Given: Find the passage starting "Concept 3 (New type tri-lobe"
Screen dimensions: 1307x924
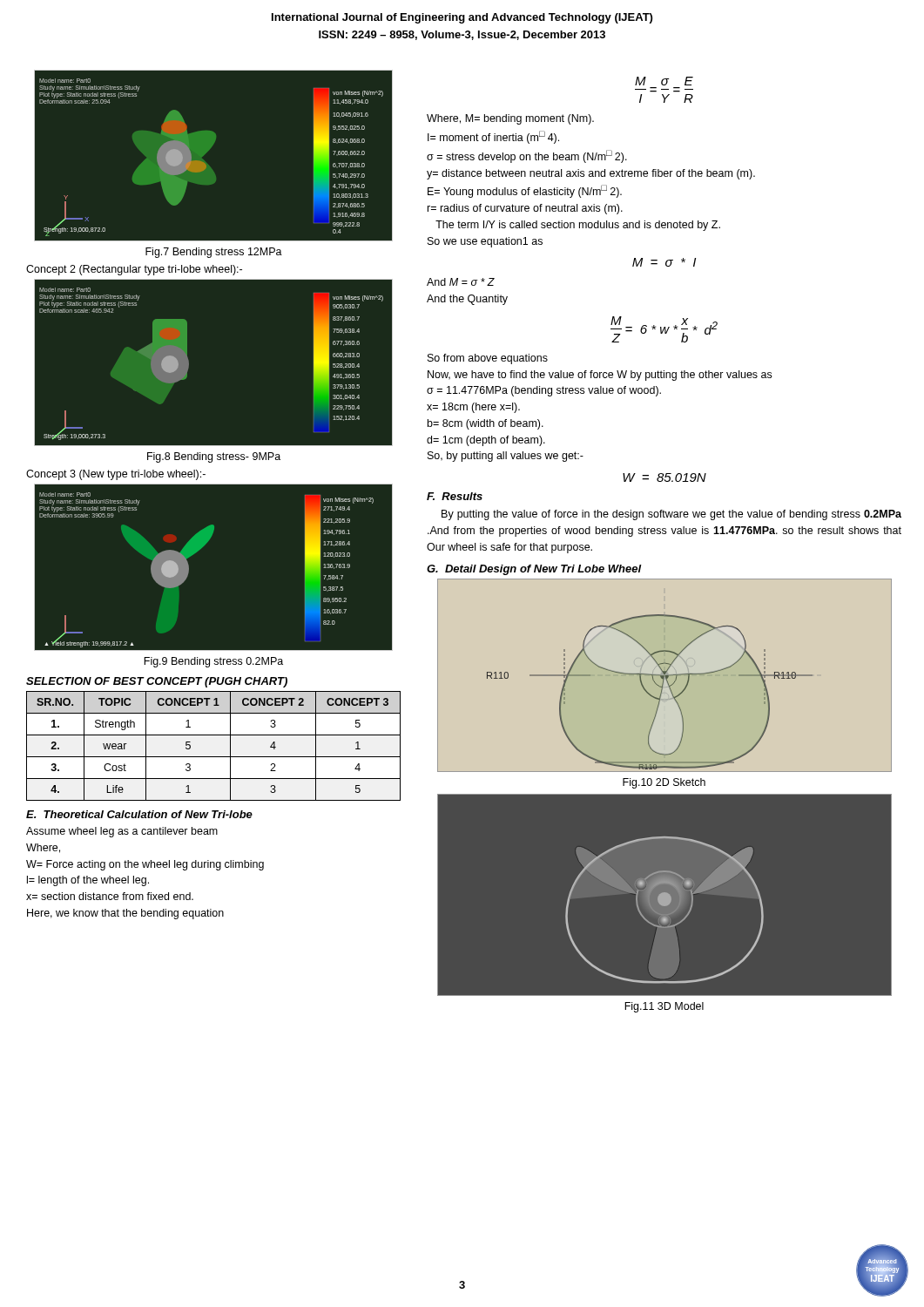Looking at the screenshot, I should (116, 474).
